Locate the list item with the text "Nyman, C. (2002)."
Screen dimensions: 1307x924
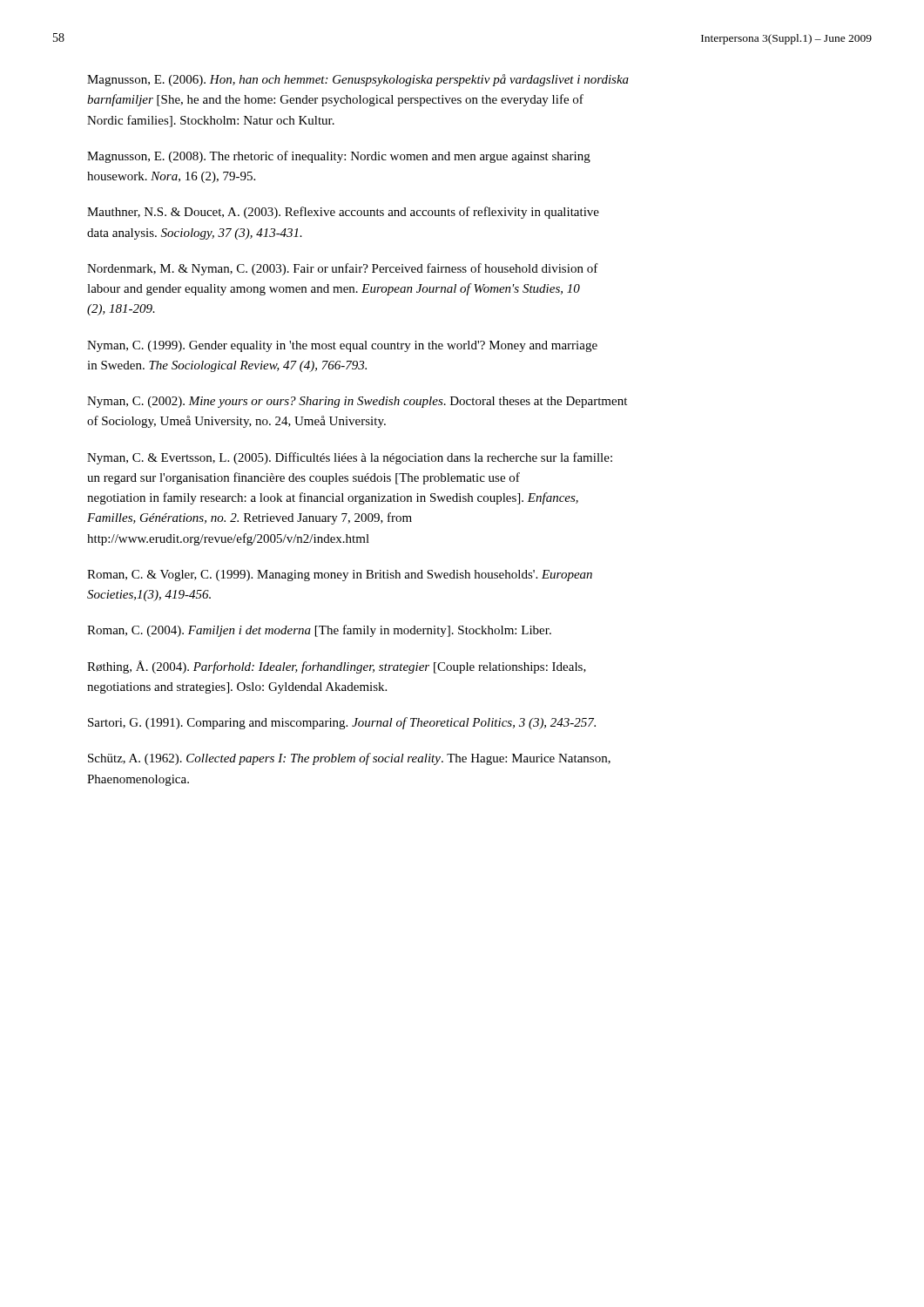tap(466, 411)
